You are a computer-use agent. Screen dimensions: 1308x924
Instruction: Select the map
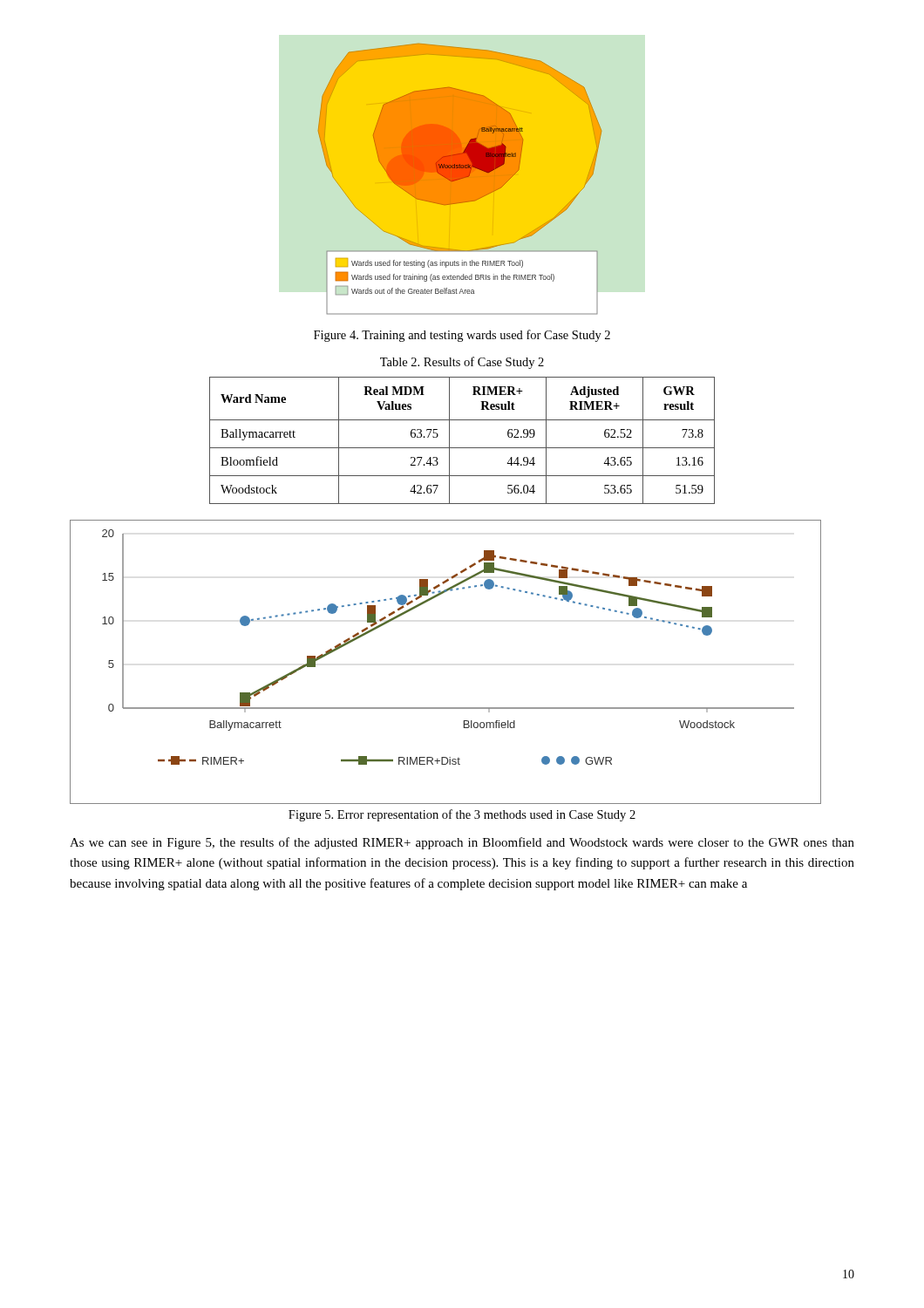click(462, 179)
